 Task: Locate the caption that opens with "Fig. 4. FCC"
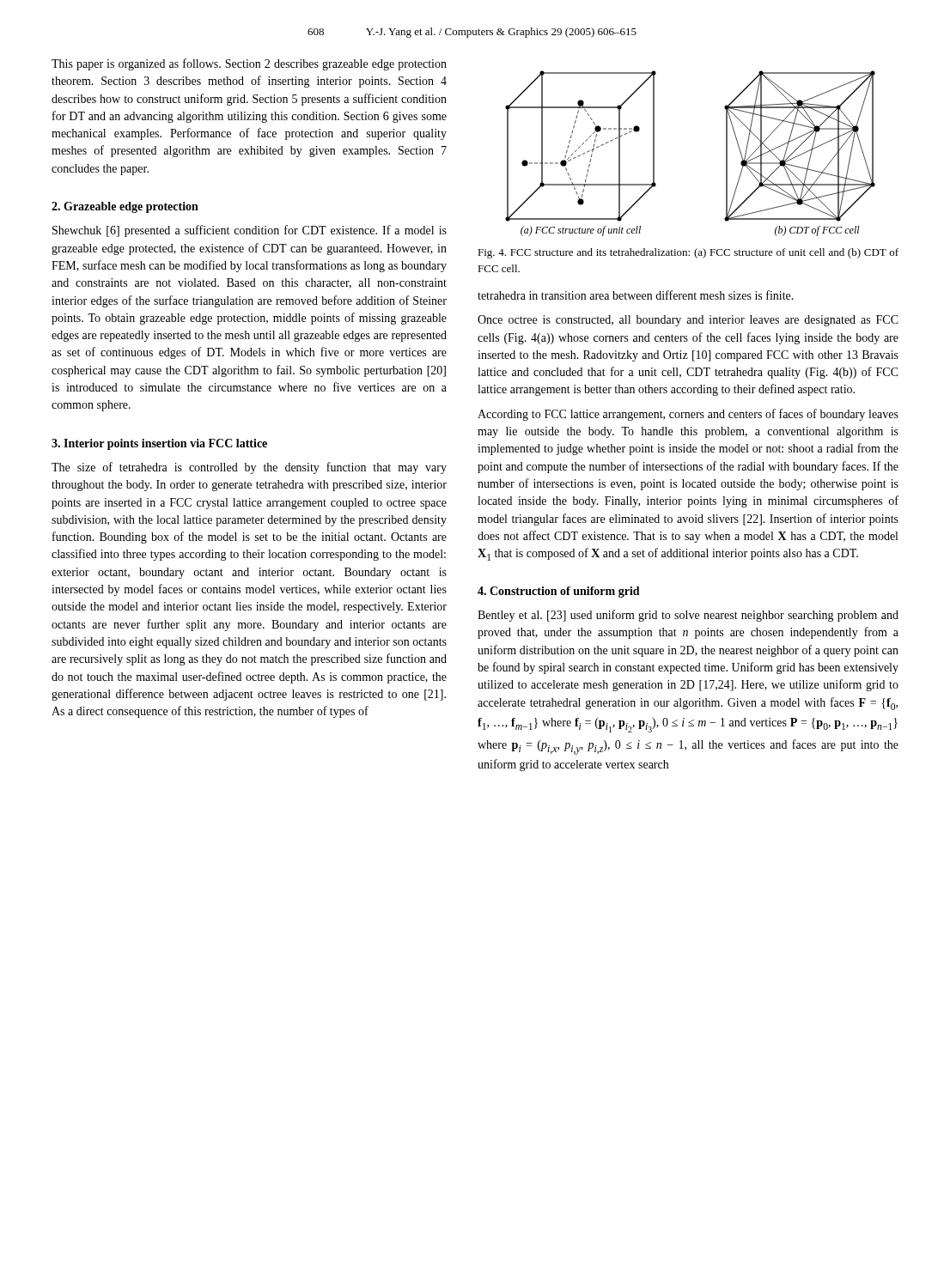688,260
